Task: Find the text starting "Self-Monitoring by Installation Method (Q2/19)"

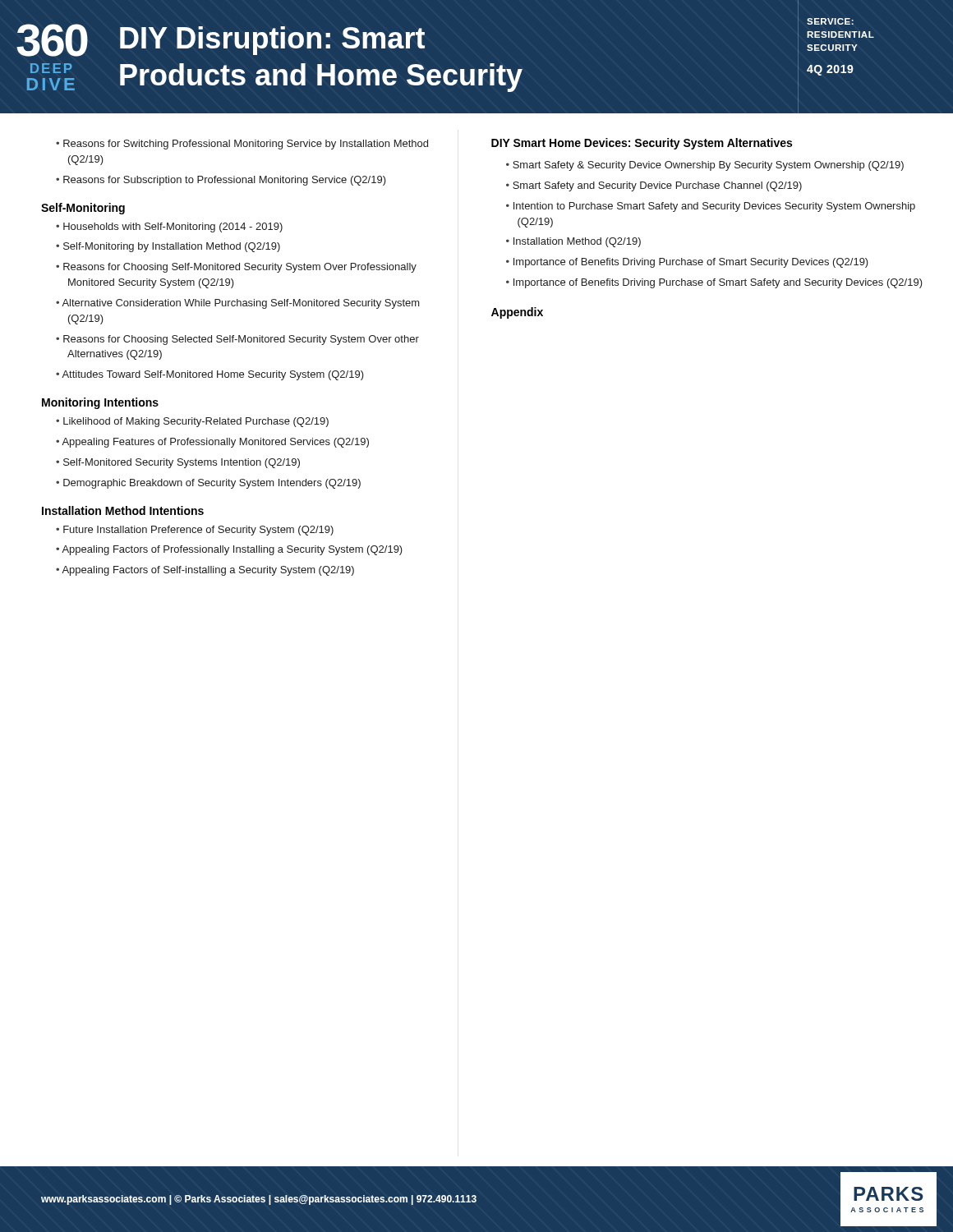Action: pos(172,246)
